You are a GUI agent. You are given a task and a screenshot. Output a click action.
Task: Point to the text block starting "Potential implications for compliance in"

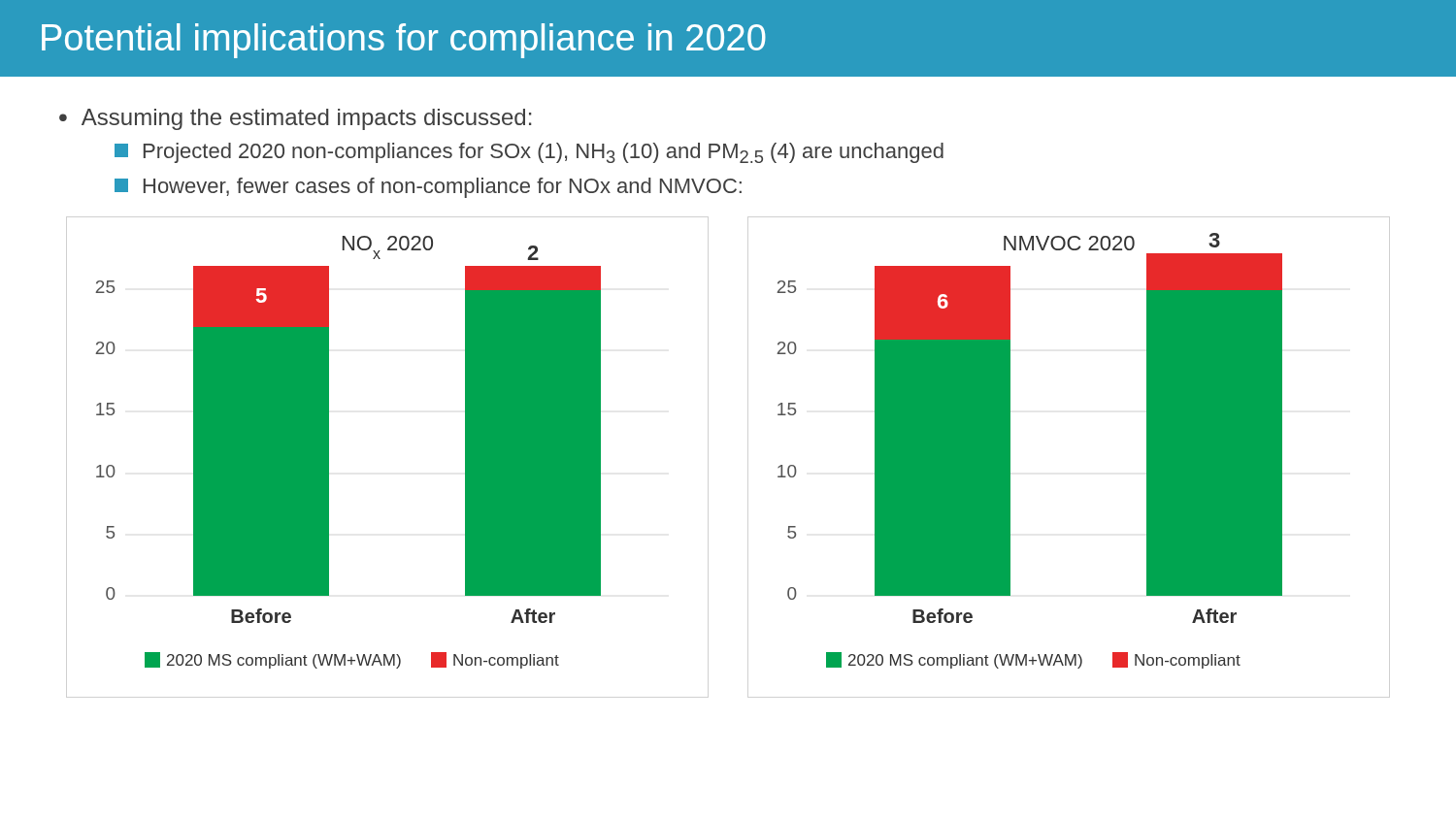(x=728, y=38)
